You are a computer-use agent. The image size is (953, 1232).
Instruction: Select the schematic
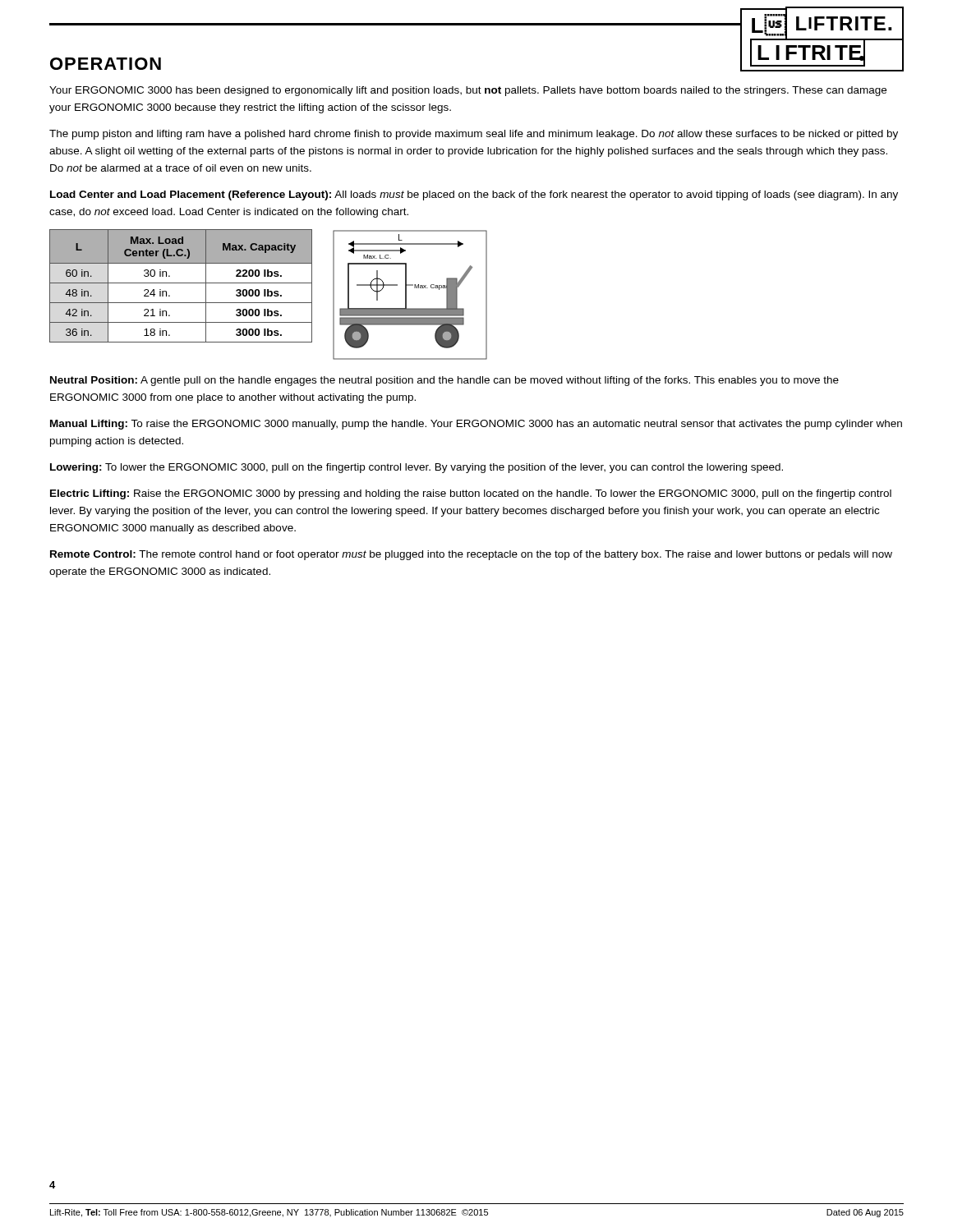410,295
